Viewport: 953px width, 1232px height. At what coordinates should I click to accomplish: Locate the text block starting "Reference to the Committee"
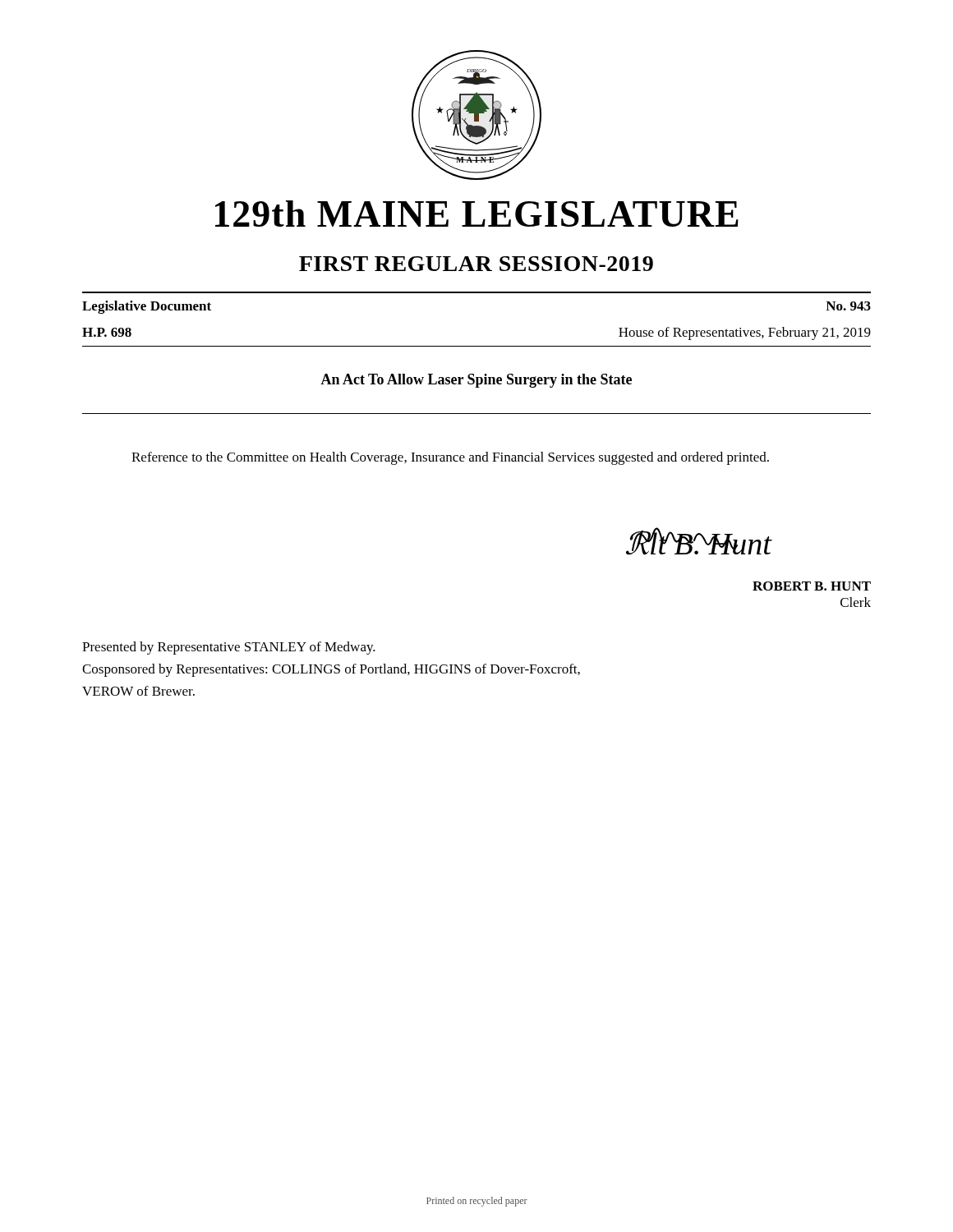click(451, 457)
